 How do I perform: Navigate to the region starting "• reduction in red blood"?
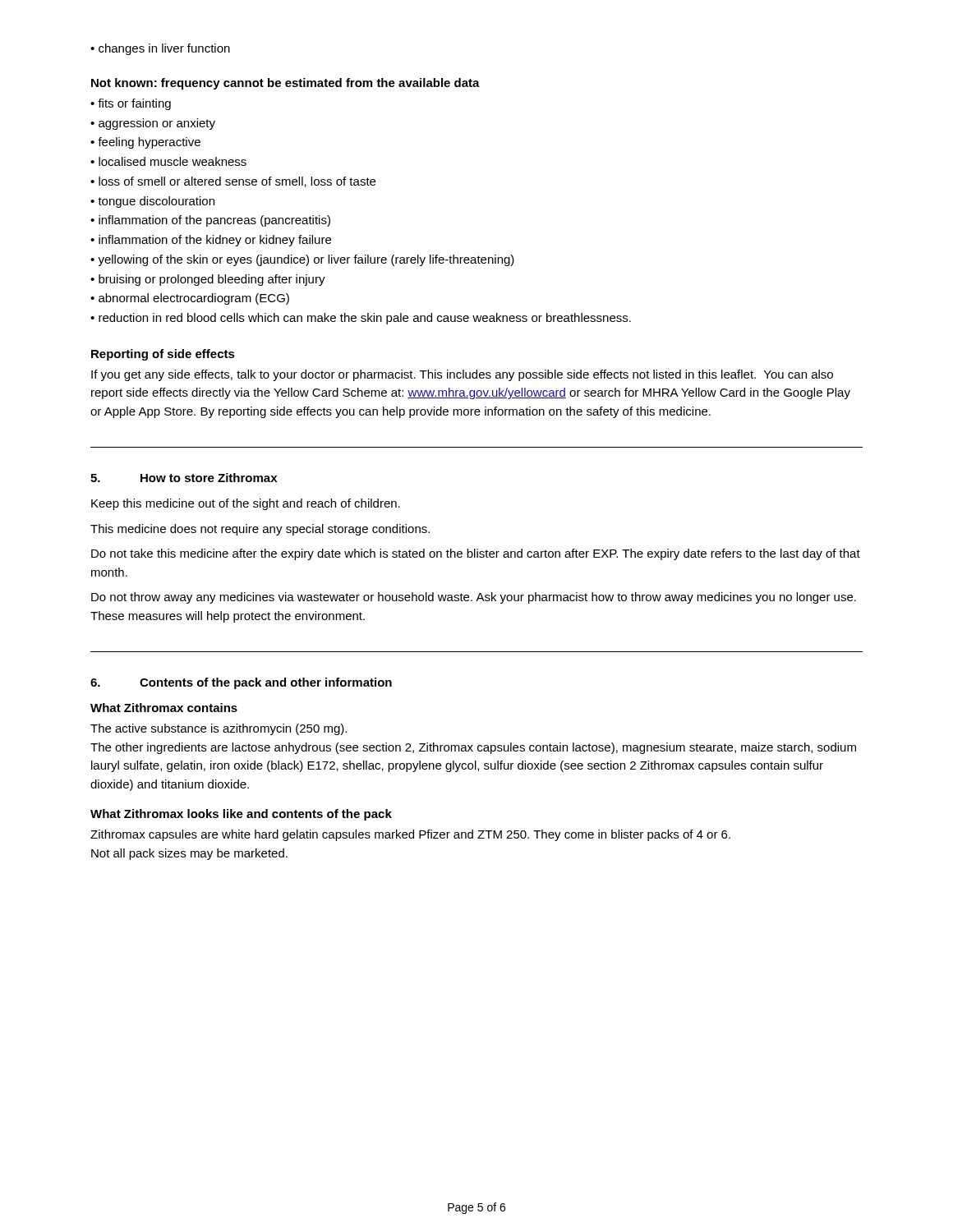(361, 317)
